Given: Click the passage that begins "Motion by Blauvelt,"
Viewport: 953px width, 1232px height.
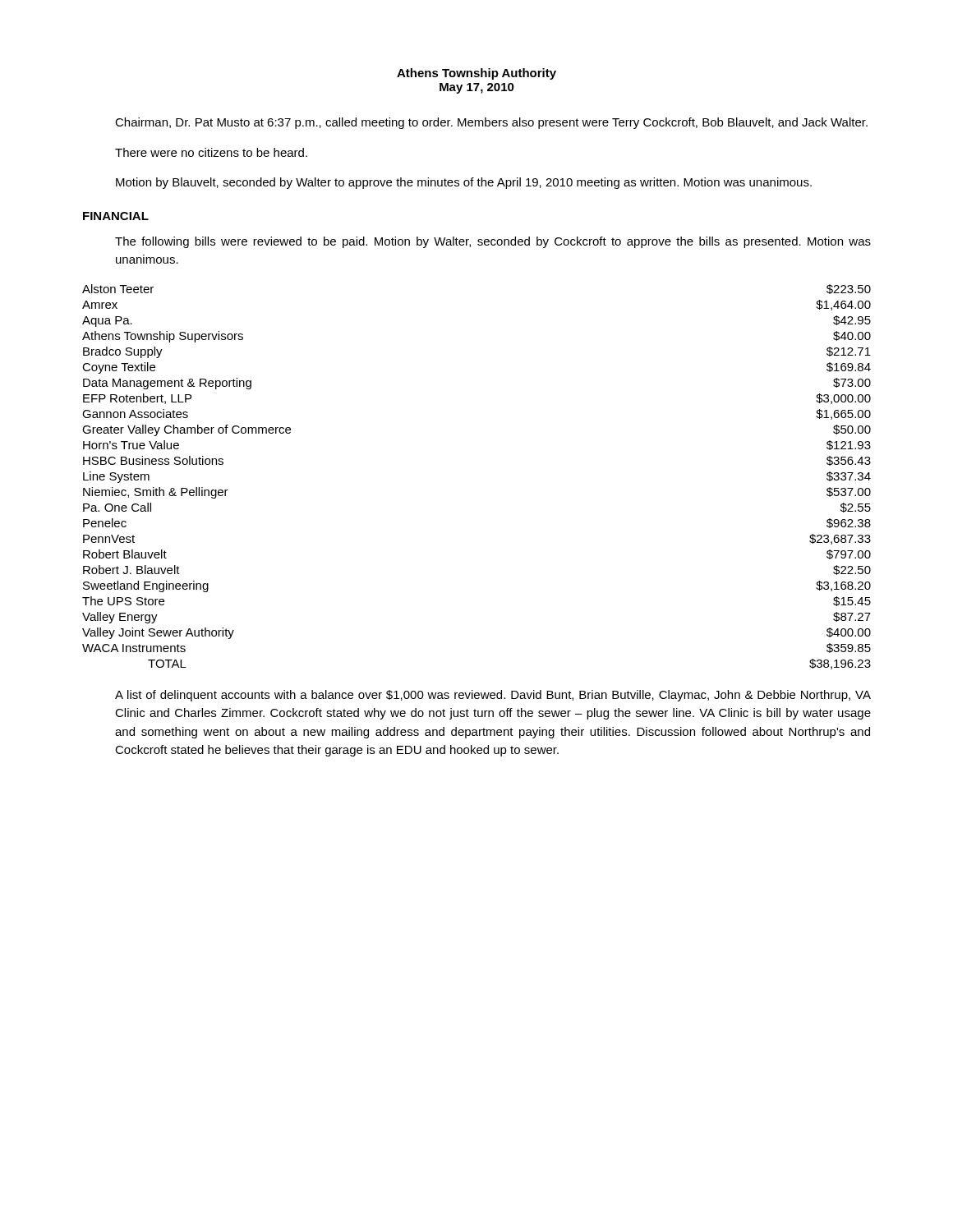Looking at the screenshot, I should click(x=464, y=182).
